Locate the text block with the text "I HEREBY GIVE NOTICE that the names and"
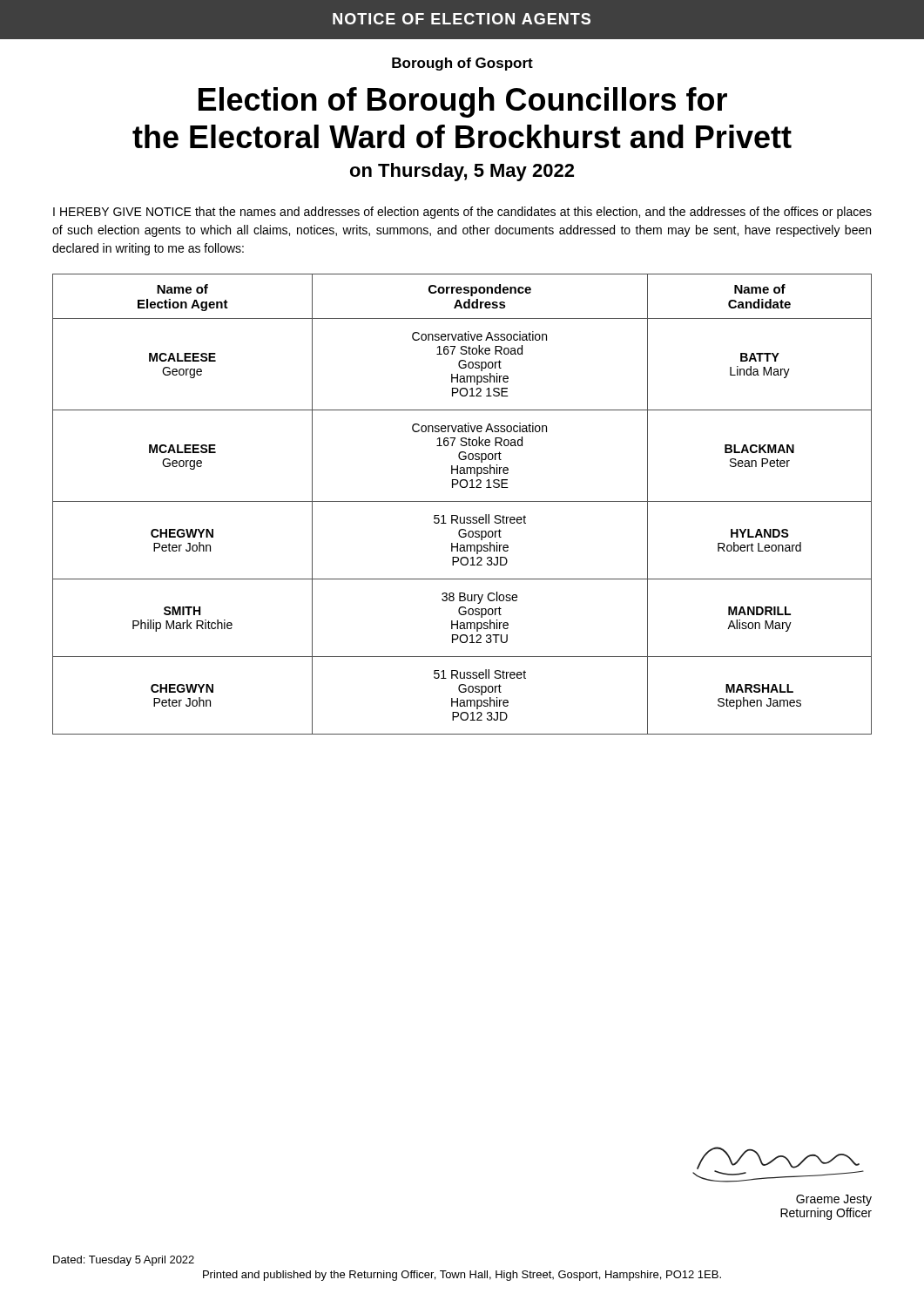924x1307 pixels. coord(462,230)
